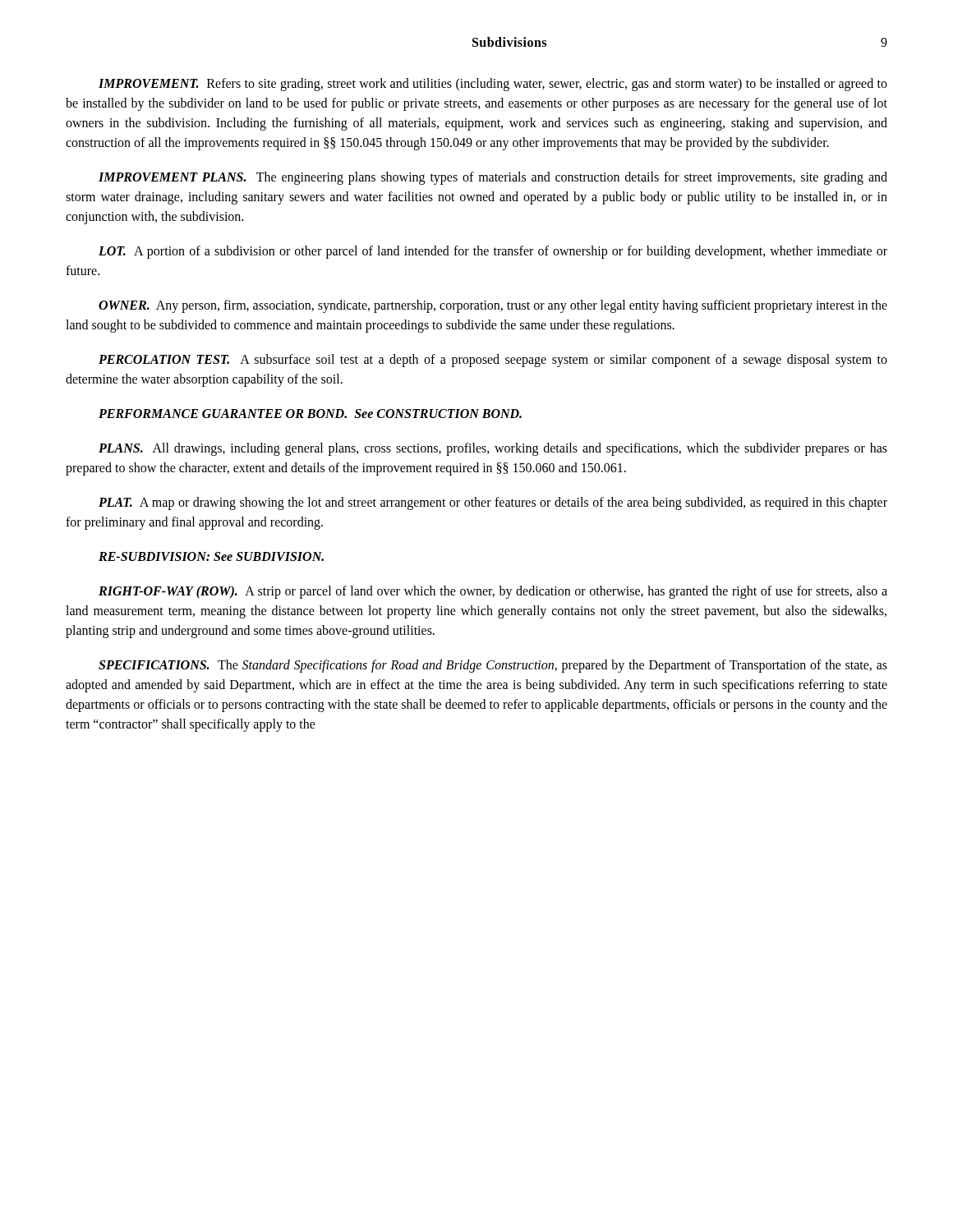Select the text block that says "PLANS. All drawings, including general"
953x1232 pixels.
[476, 458]
